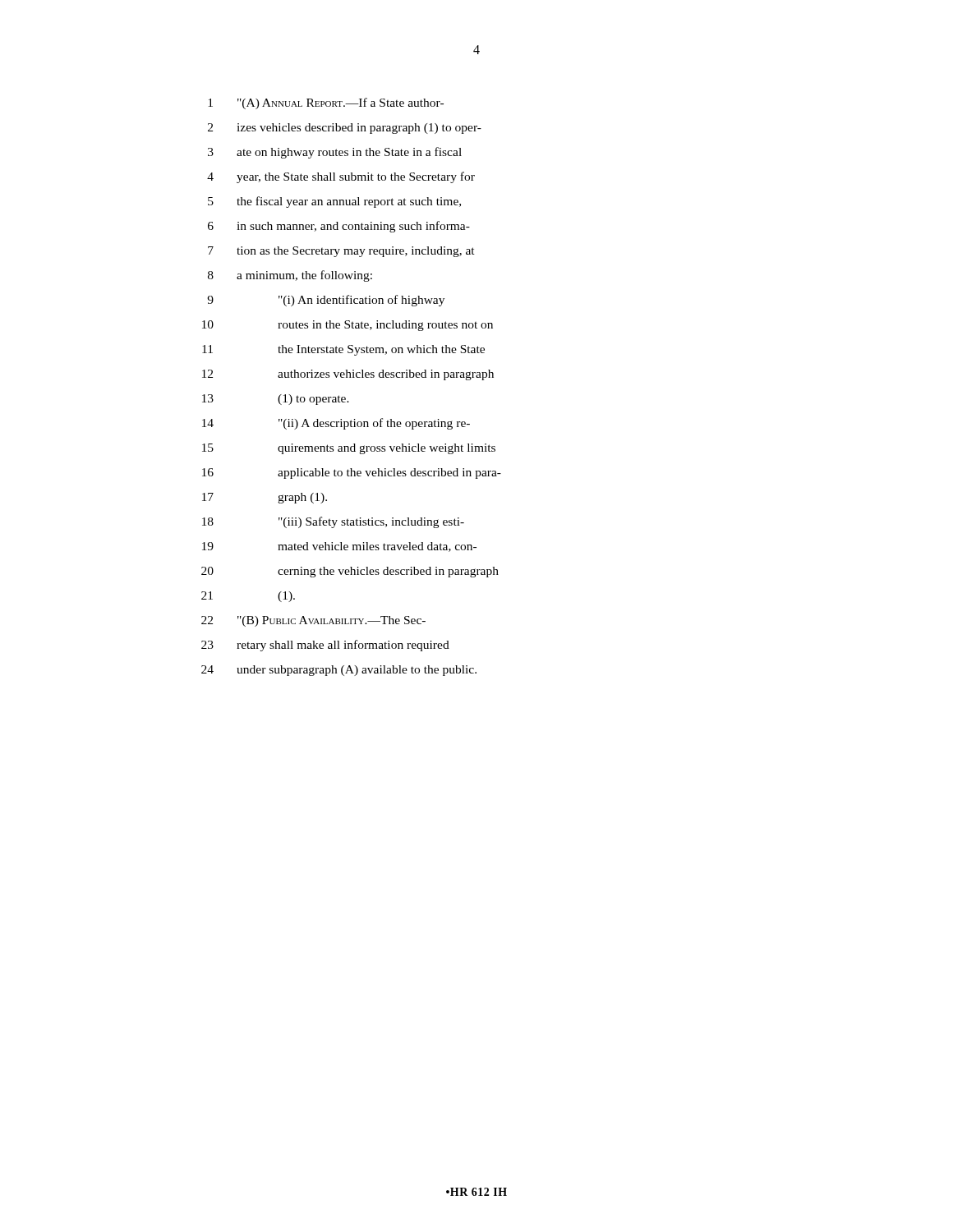Screen dimensions: 1232x953
Task: Select the region starting "18 "(iii) Safety"
Action: (333, 522)
